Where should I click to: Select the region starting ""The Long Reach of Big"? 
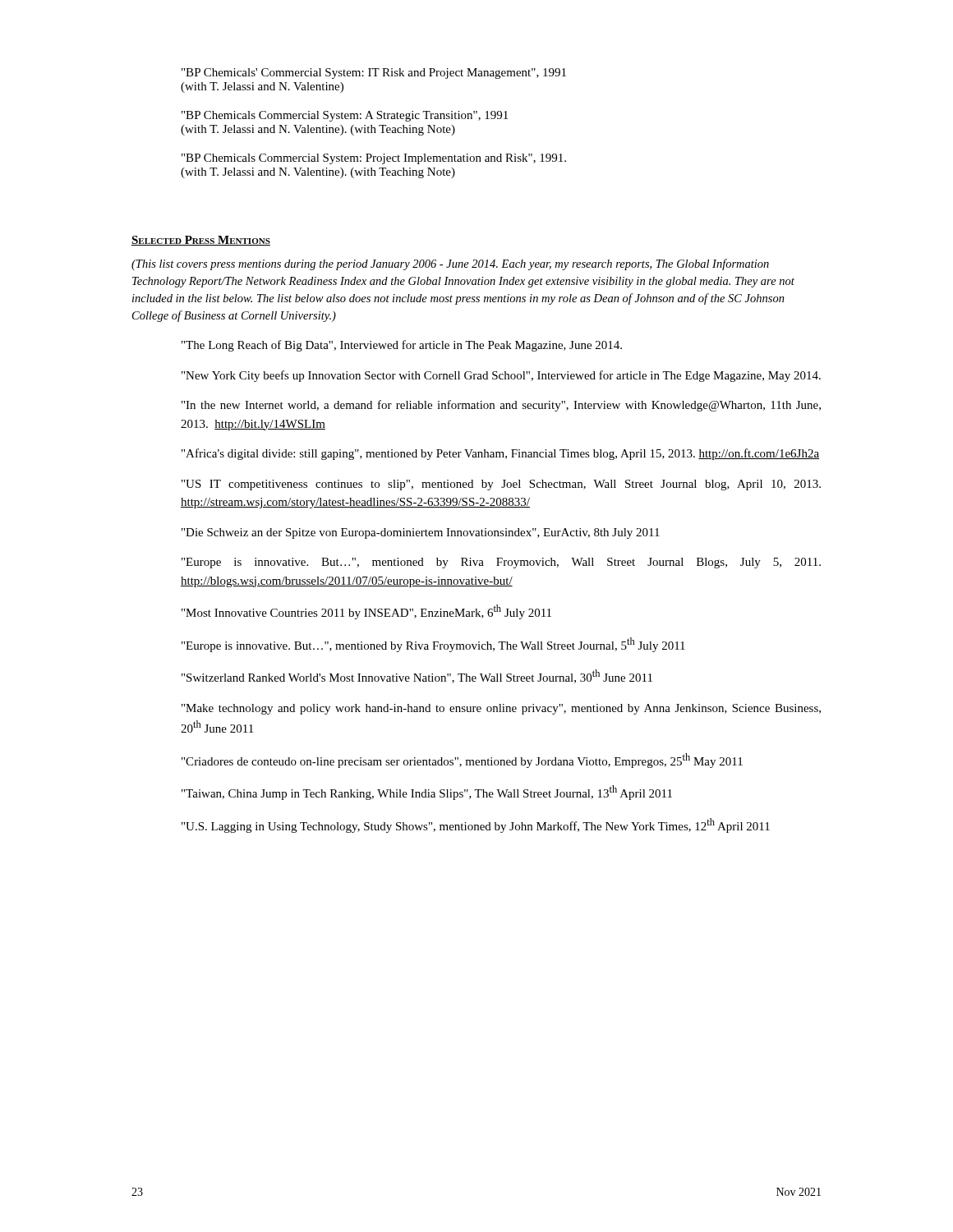[402, 345]
